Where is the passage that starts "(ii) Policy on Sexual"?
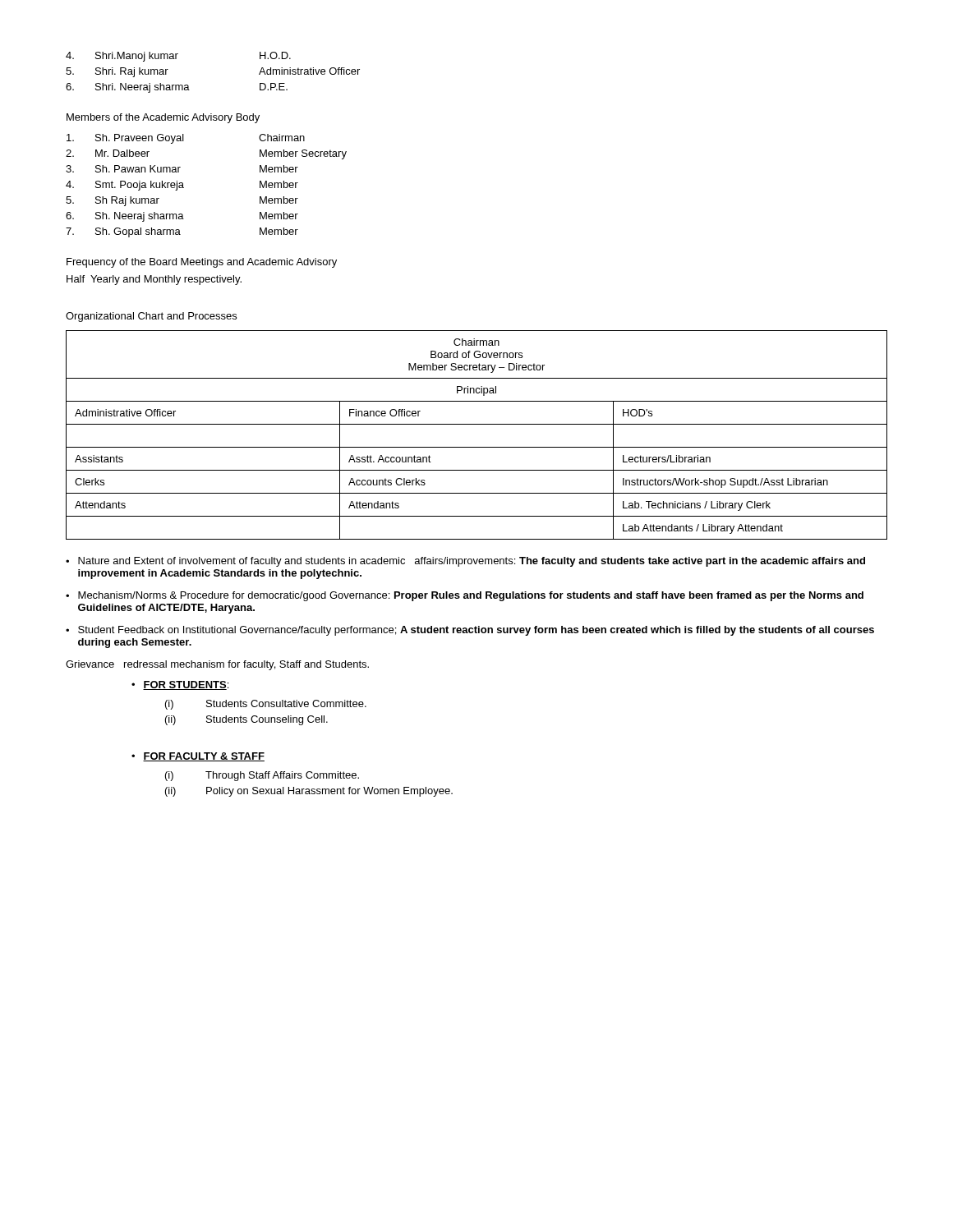 (x=309, y=791)
